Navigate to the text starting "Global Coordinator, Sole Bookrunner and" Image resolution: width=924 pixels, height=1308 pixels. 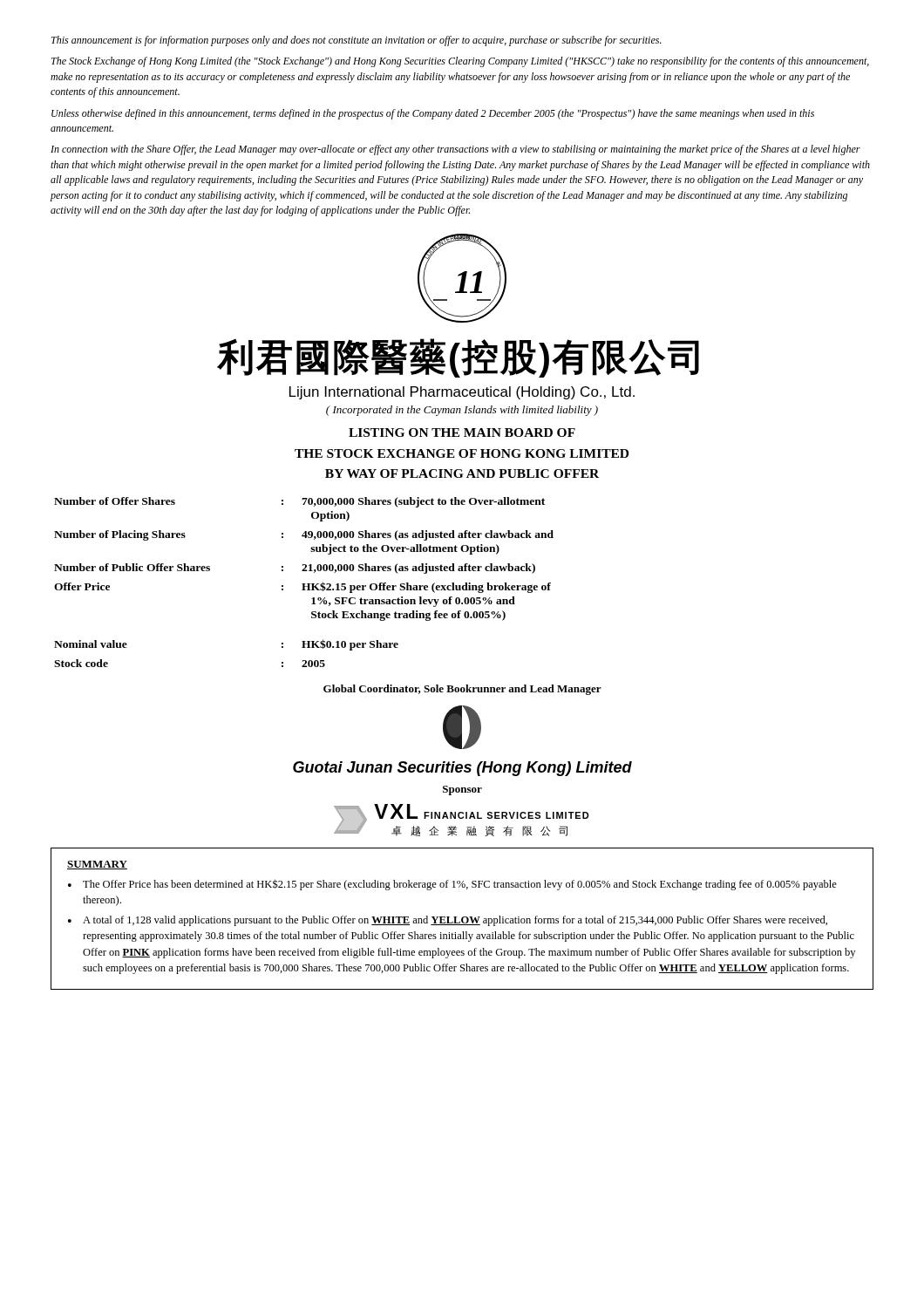(462, 689)
